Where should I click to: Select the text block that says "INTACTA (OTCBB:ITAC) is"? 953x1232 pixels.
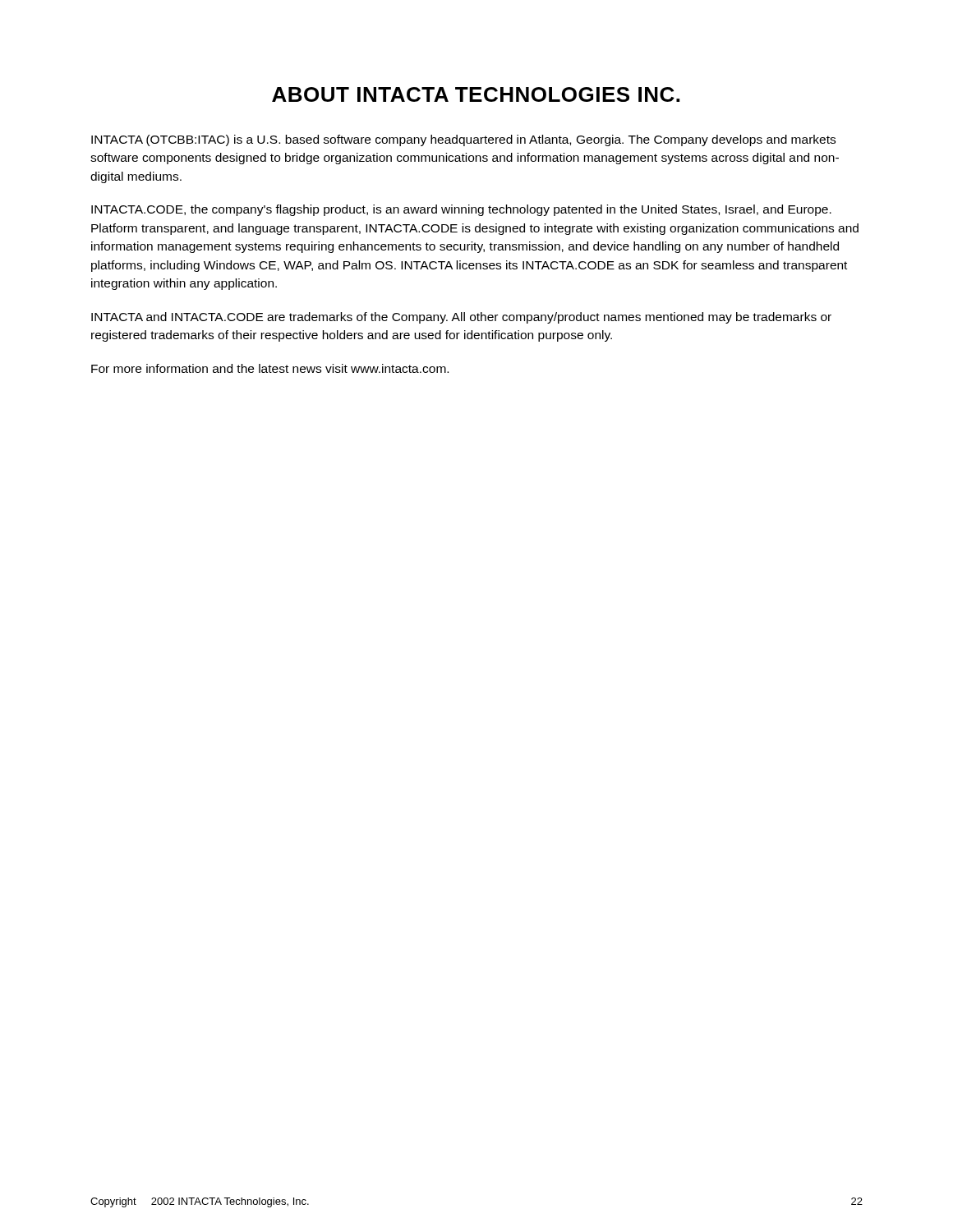click(x=465, y=158)
